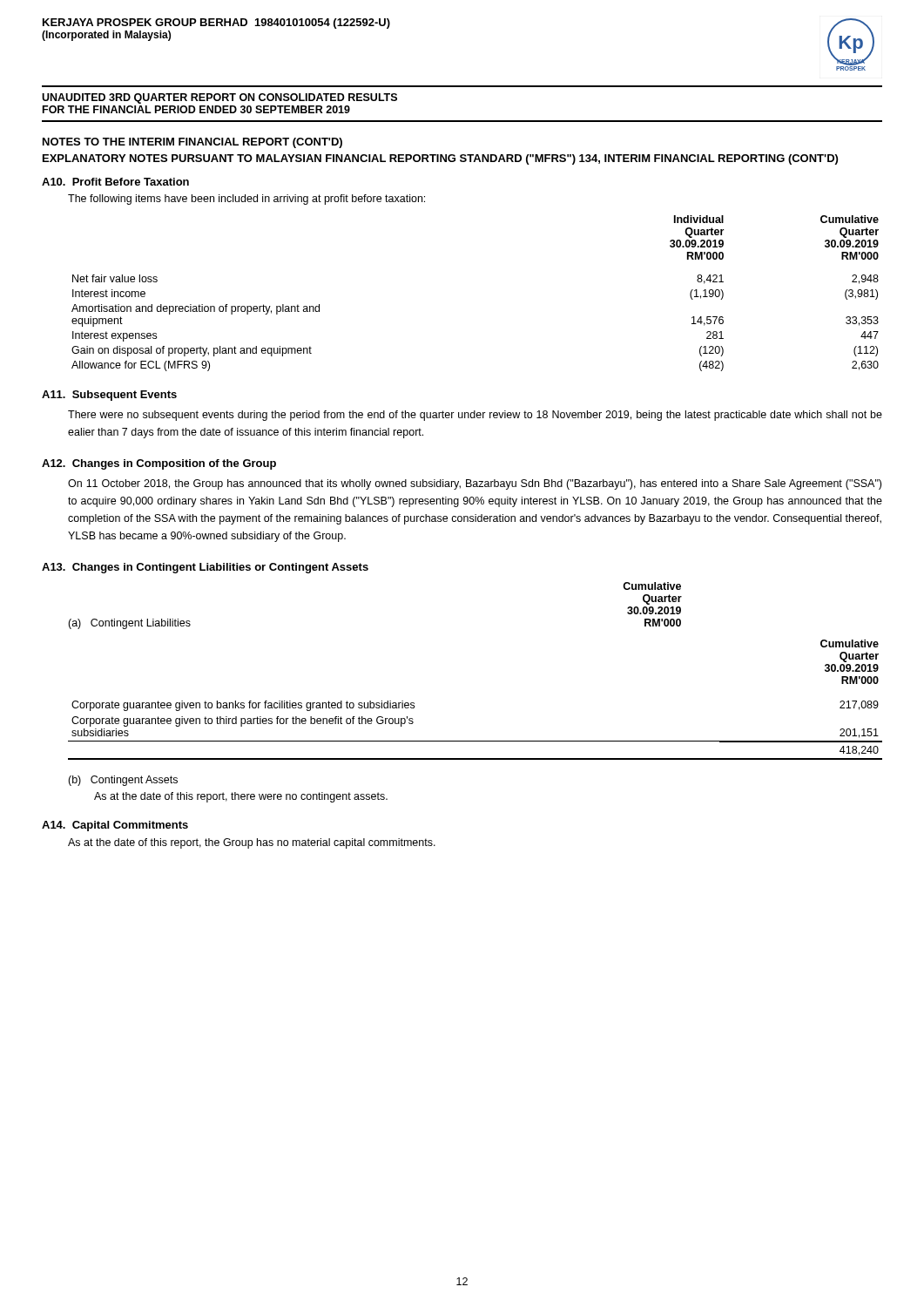Point to the element starting "A11. Subsequent Events"
The image size is (924, 1307).
tap(109, 394)
